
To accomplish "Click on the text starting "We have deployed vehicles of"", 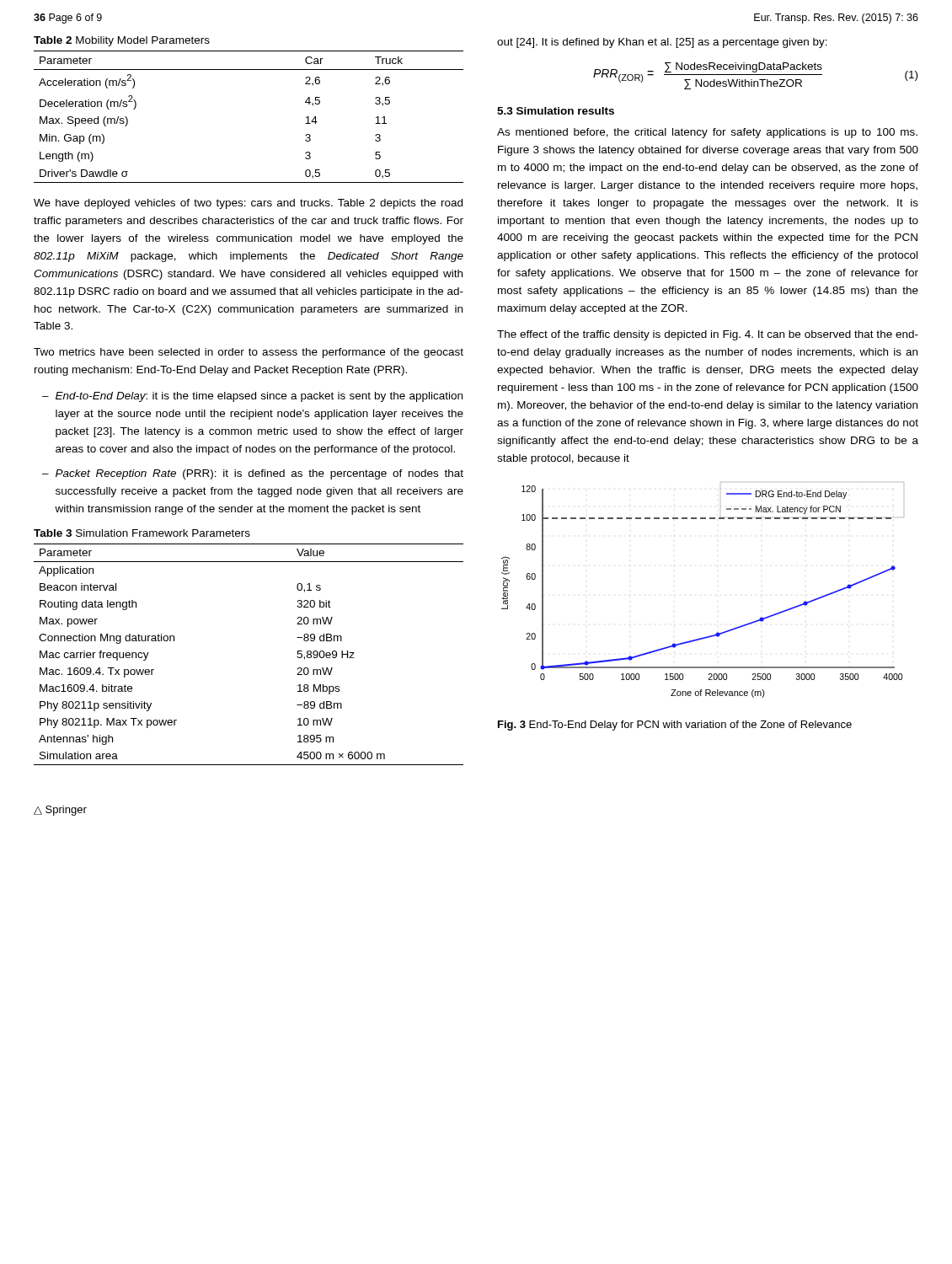I will pyautogui.click(x=249, y=264).
